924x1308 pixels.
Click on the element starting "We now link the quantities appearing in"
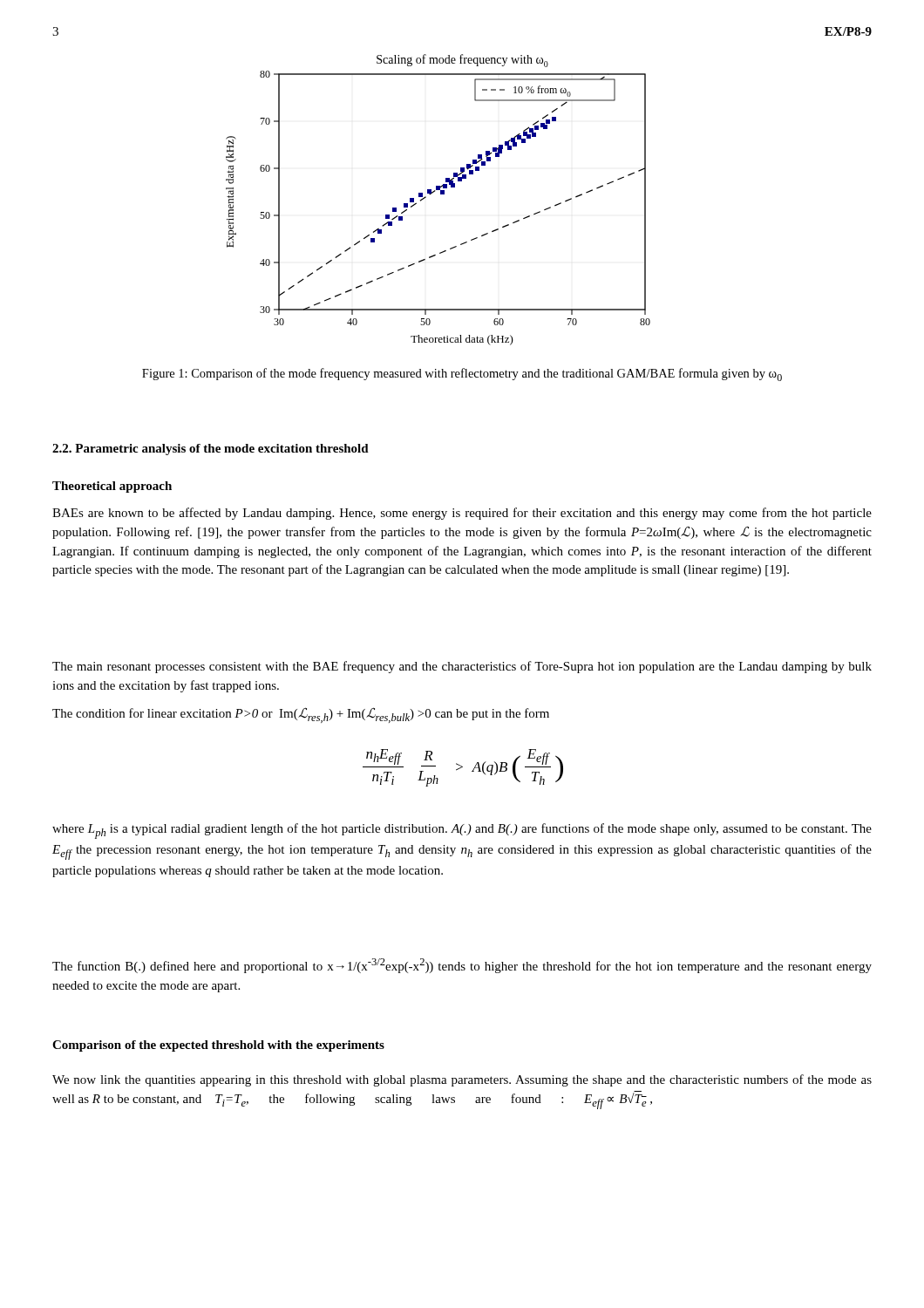tap(462, 1091)
